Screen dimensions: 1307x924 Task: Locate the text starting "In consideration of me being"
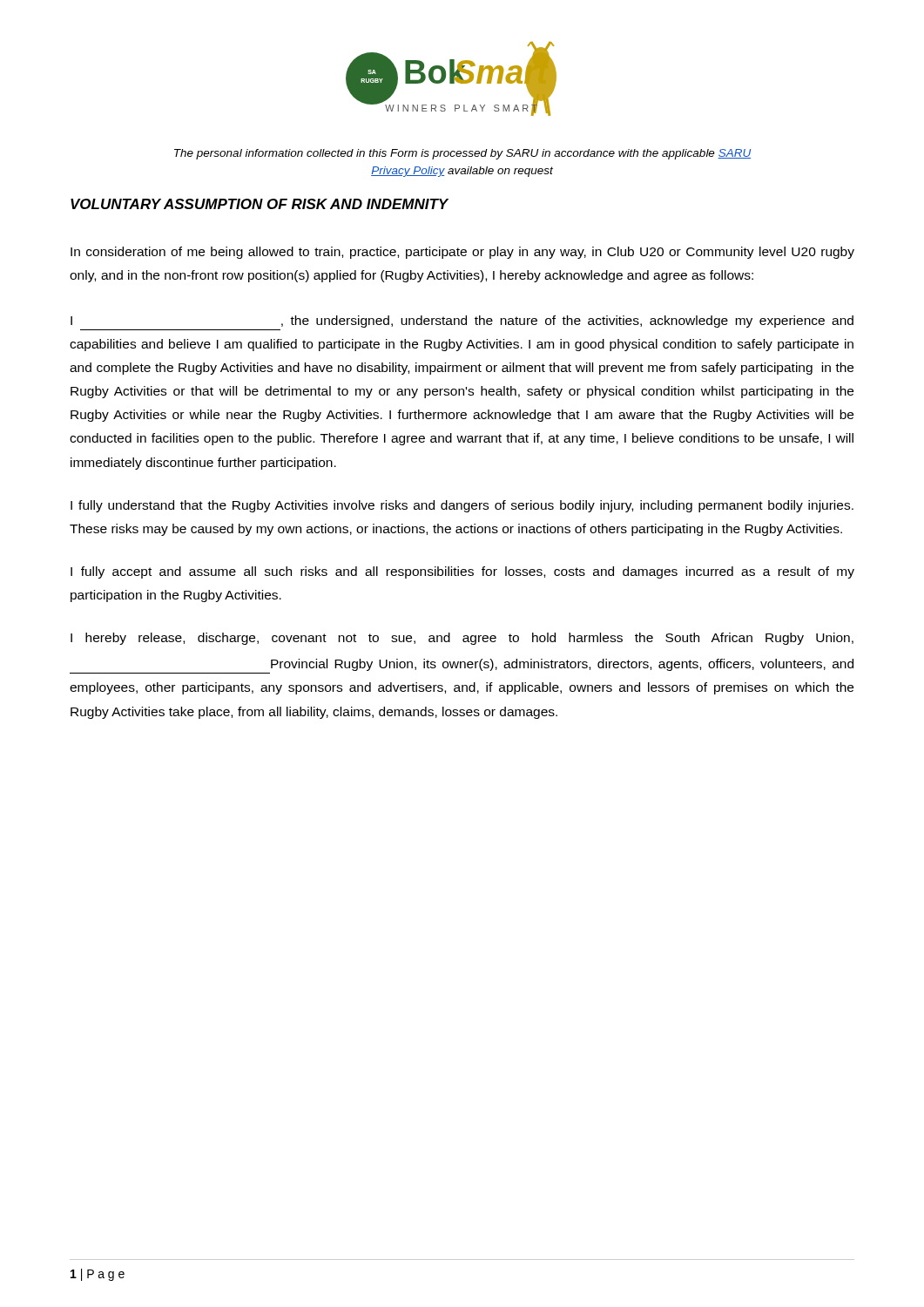pyautogui.click(x=462, y=263)
